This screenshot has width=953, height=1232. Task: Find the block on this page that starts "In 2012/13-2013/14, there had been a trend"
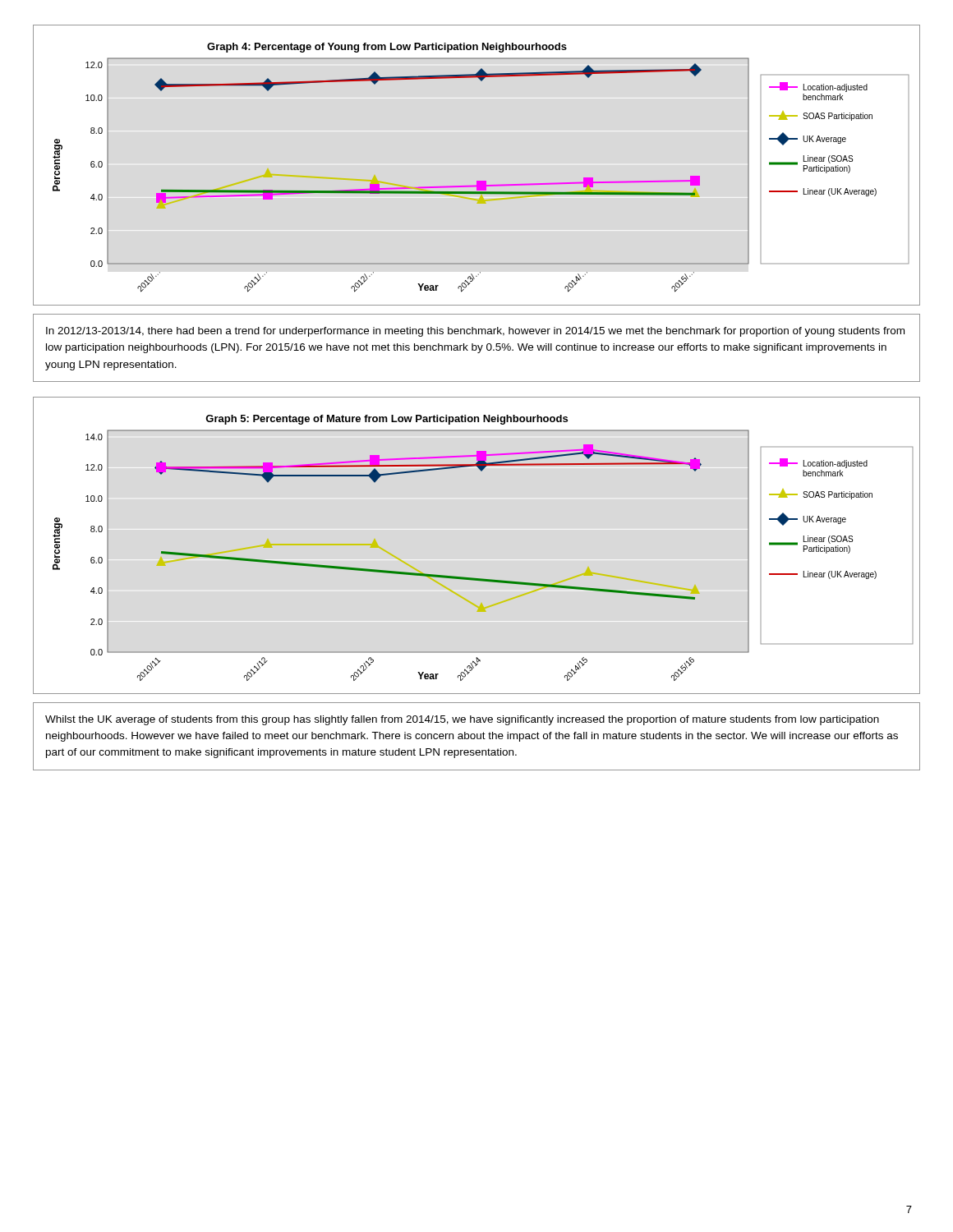(x=475, y=347)
